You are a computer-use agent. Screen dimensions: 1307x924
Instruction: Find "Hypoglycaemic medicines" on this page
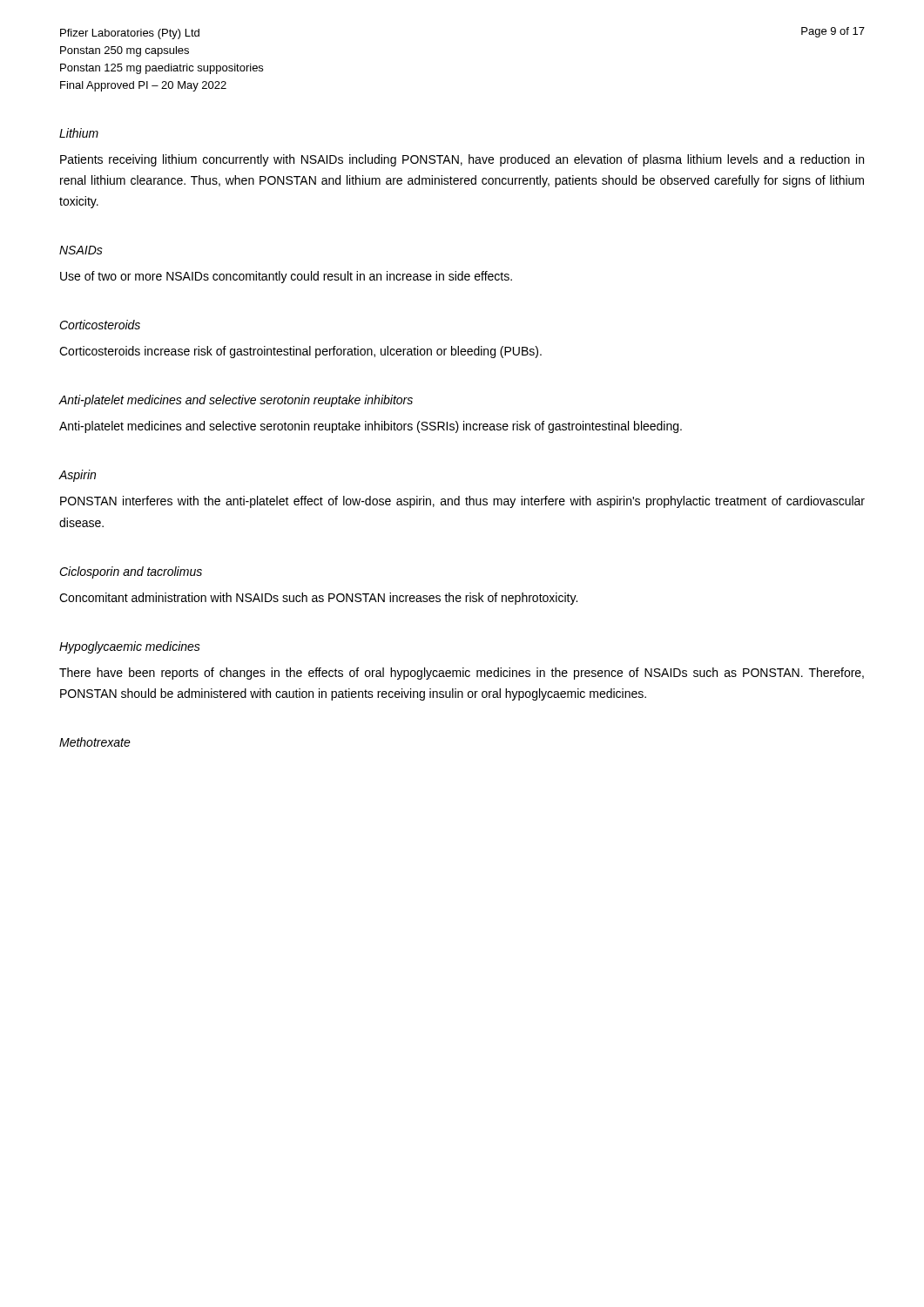[x=130, y=646]
